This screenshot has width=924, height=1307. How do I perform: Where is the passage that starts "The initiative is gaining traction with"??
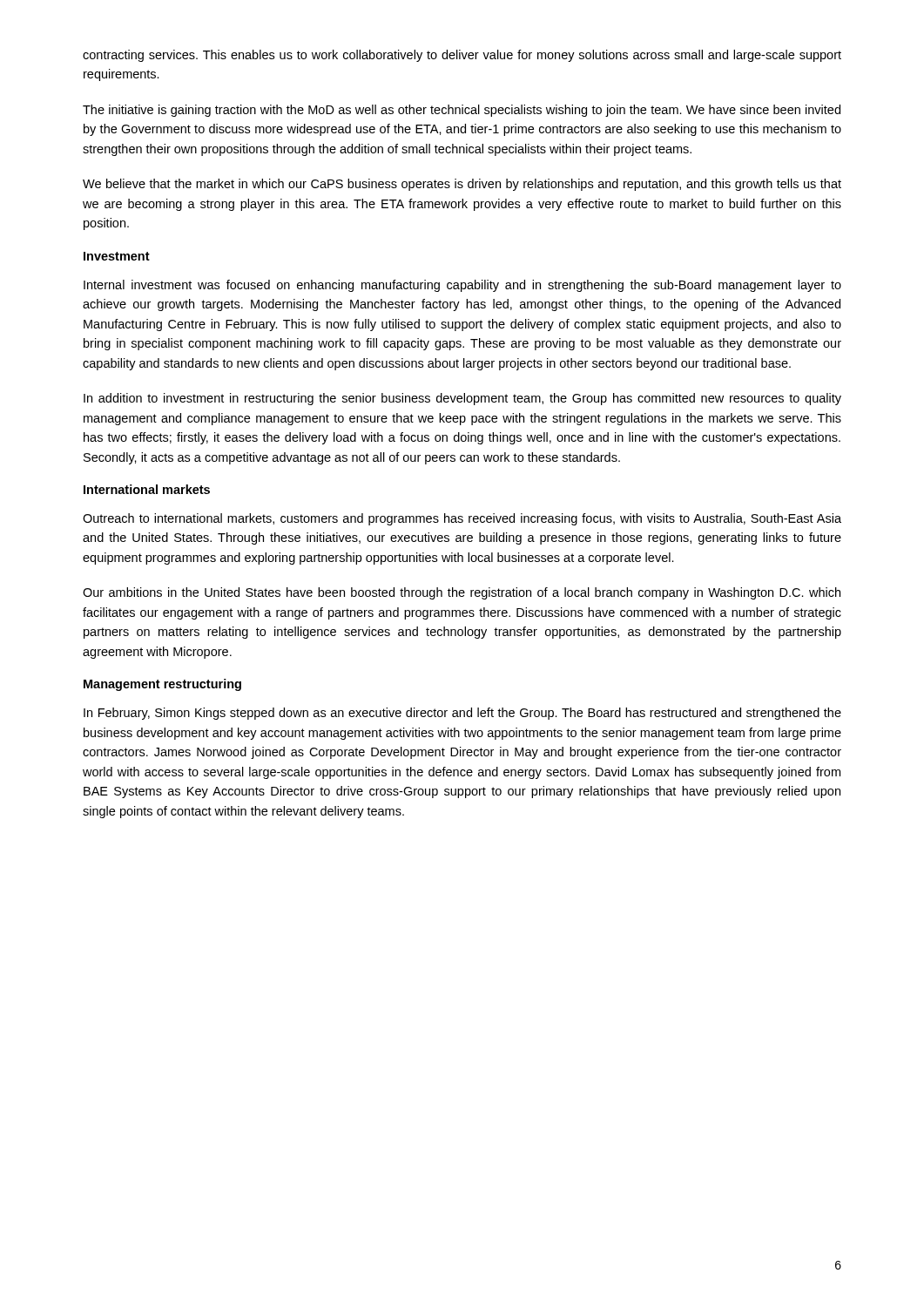462,129
